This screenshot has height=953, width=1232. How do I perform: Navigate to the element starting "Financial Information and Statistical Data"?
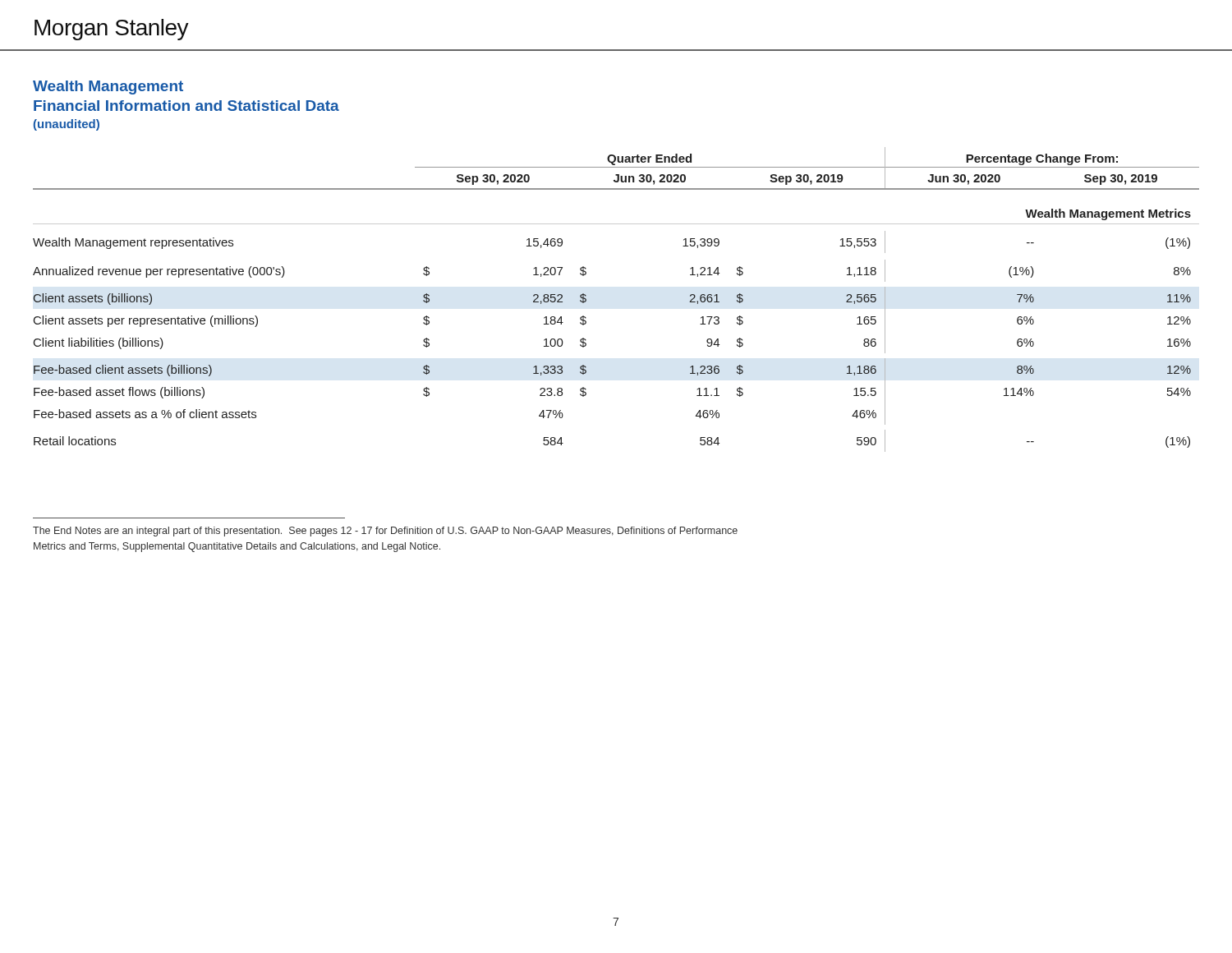coord(186,106)
